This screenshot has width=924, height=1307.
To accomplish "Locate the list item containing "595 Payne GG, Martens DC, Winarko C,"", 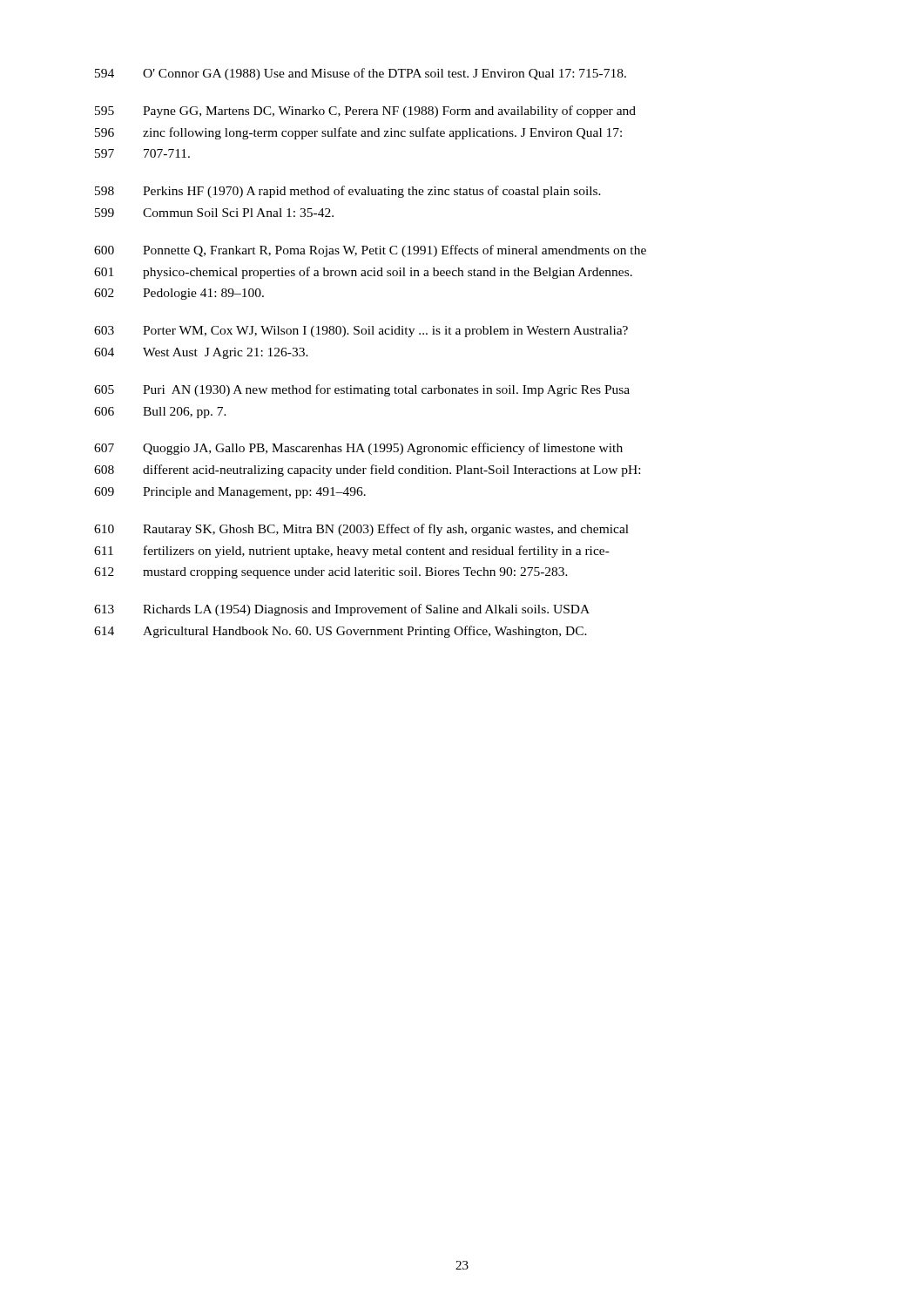I will click(x=462, y=111).
